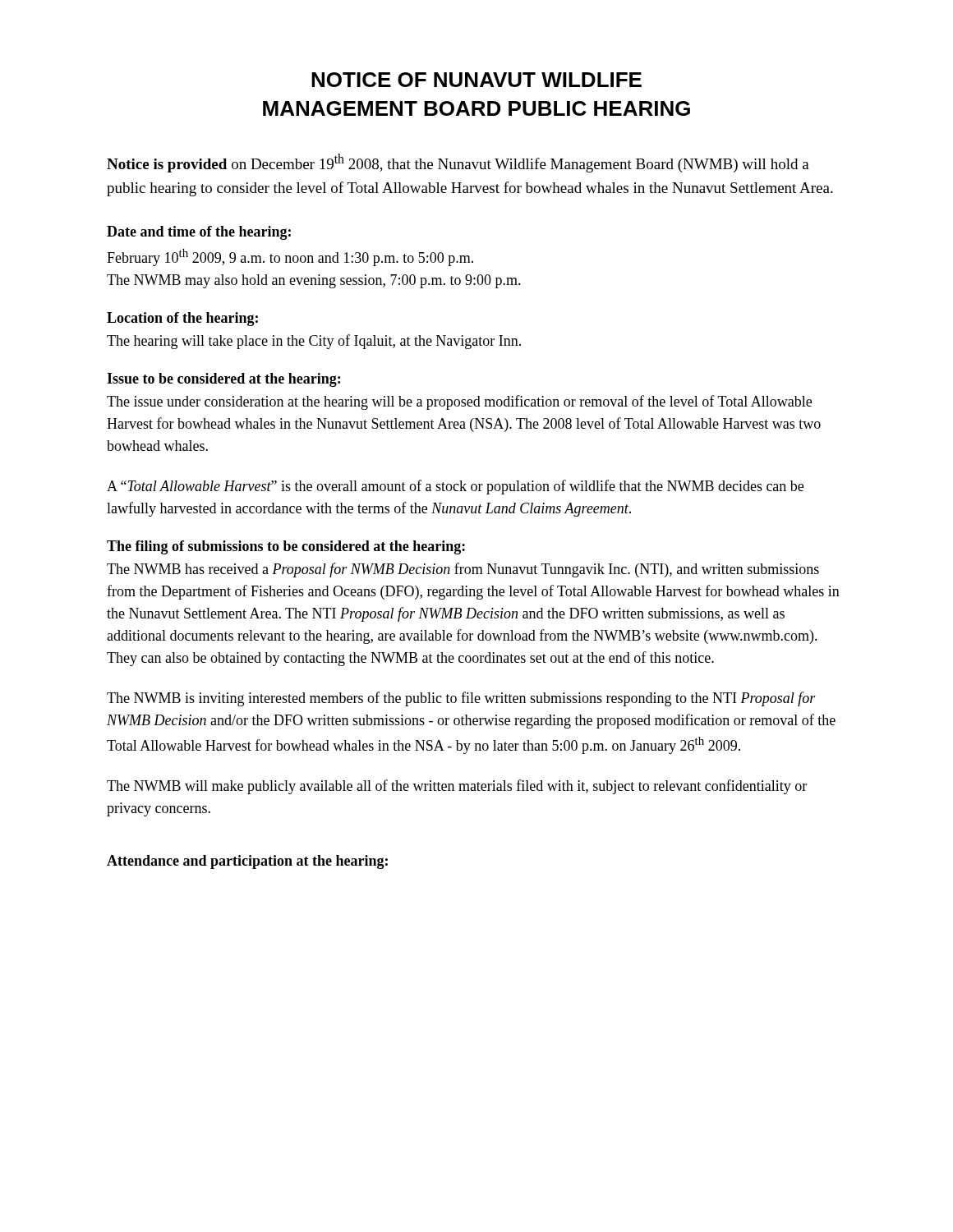Navigate to the region starting "The filing of submissions to be considered"

point(286,546)
